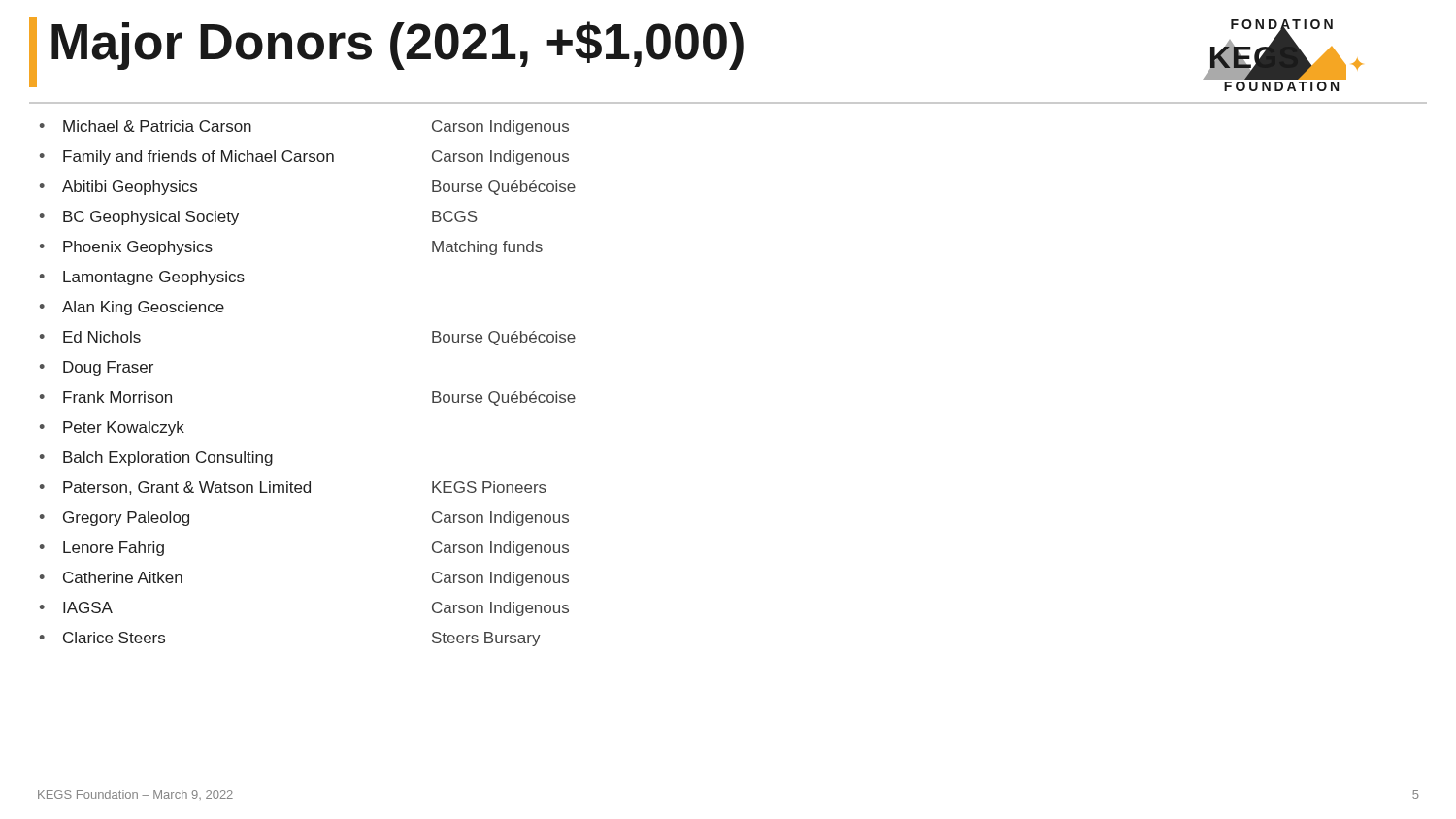1456x819 pixels.
Task: Locate the list item with the text "• Ed Nichols Bourse Québécoise"
Action: tap(100, 338)
